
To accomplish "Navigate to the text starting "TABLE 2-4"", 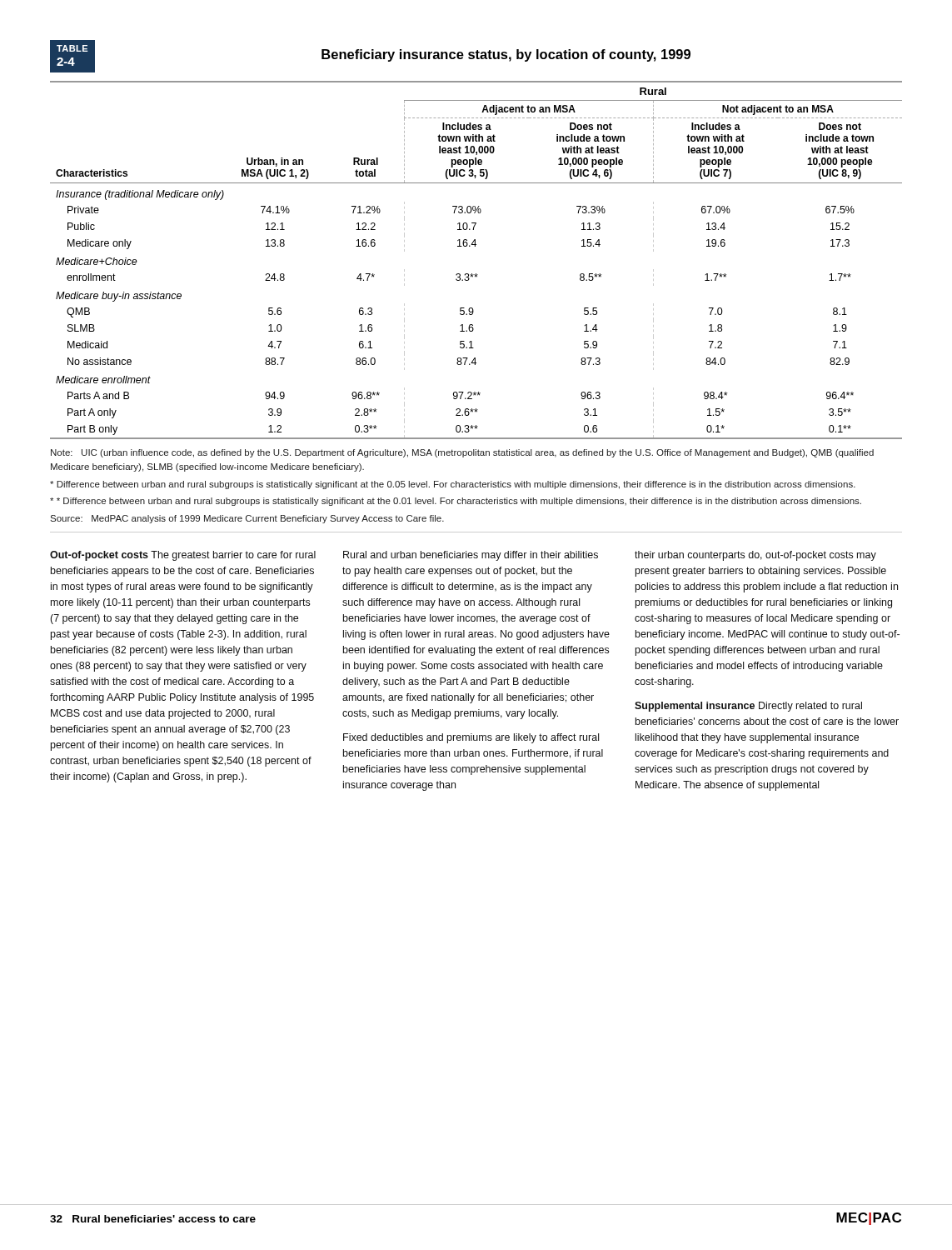I will (x=72, y=56).
